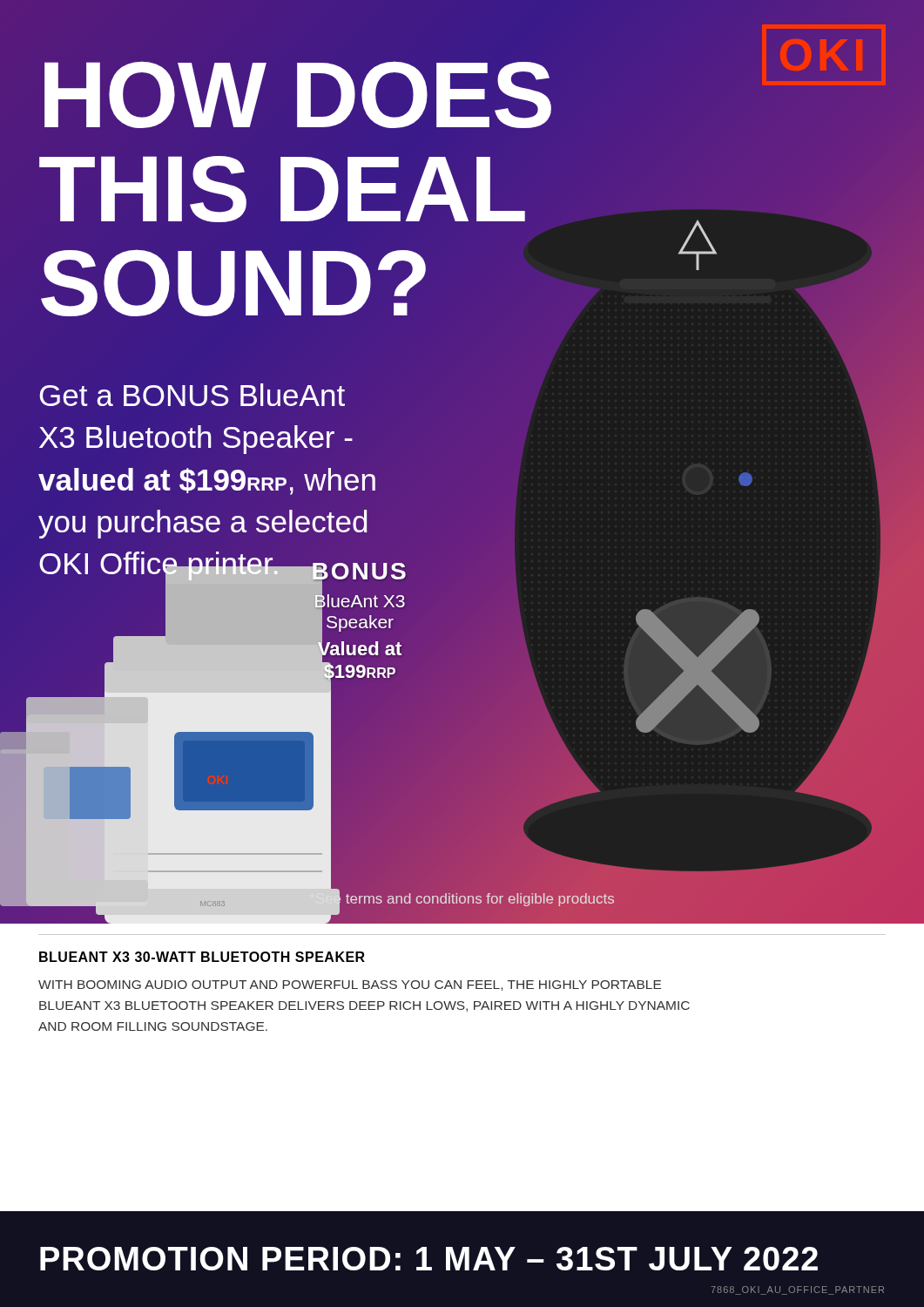The height and width of the screenshot is (1307, 924).
Task: Click on the text block starting "BONUS BlueAnt X3Speaker Valued"
Action: tap(360, 620)
